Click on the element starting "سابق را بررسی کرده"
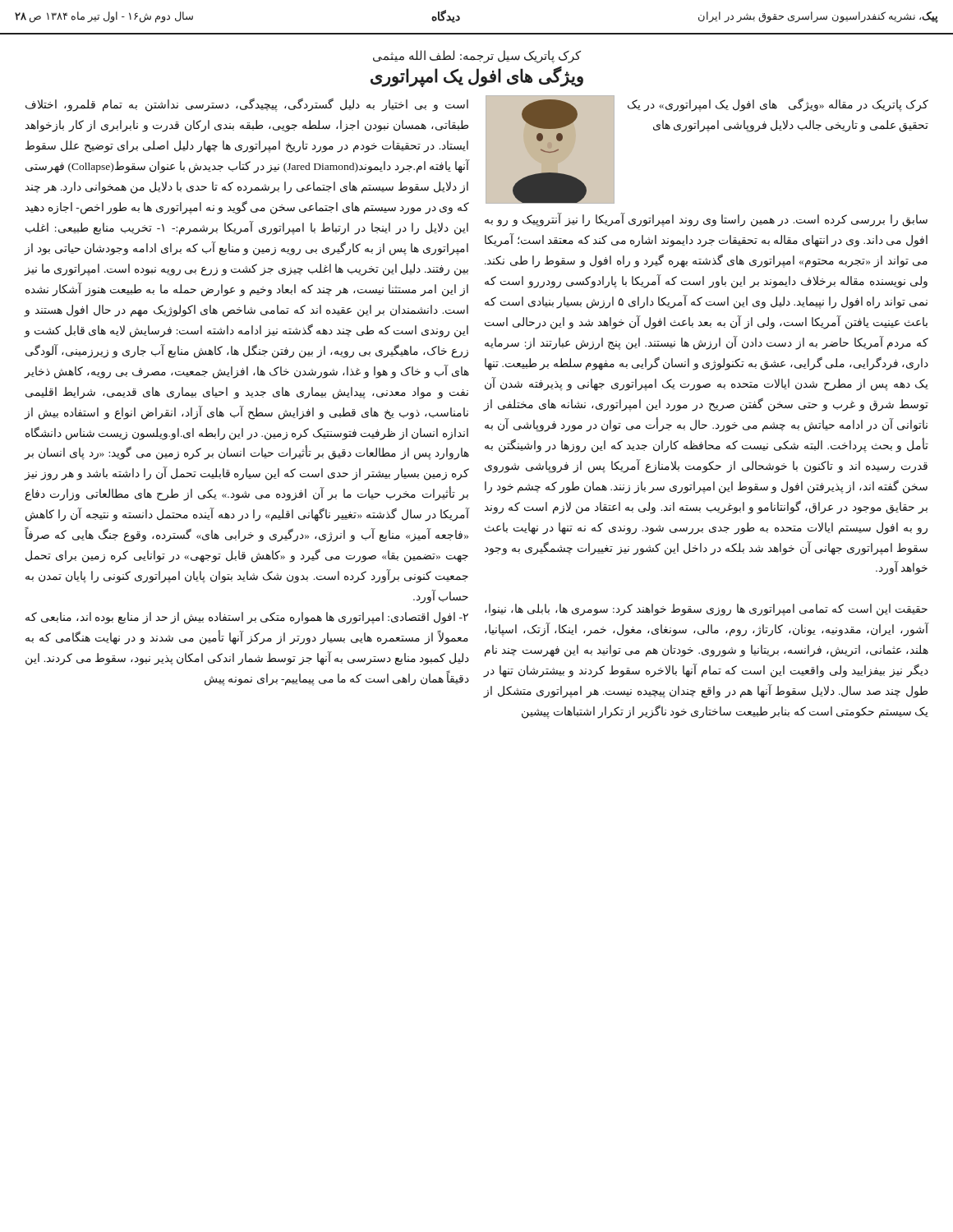The image size is (953, 1232). coord(706,466)
